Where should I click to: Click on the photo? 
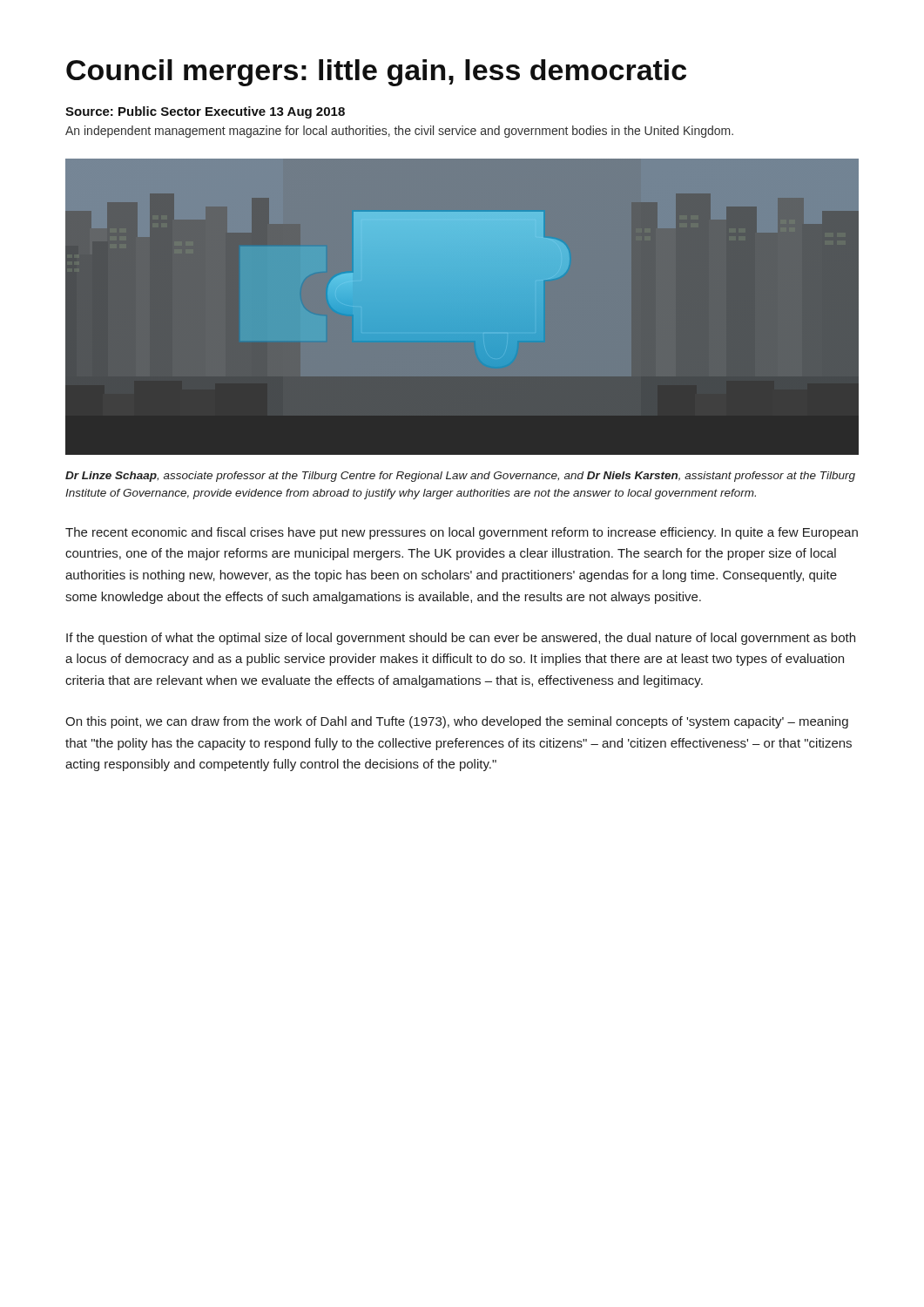tap(462, 309)
